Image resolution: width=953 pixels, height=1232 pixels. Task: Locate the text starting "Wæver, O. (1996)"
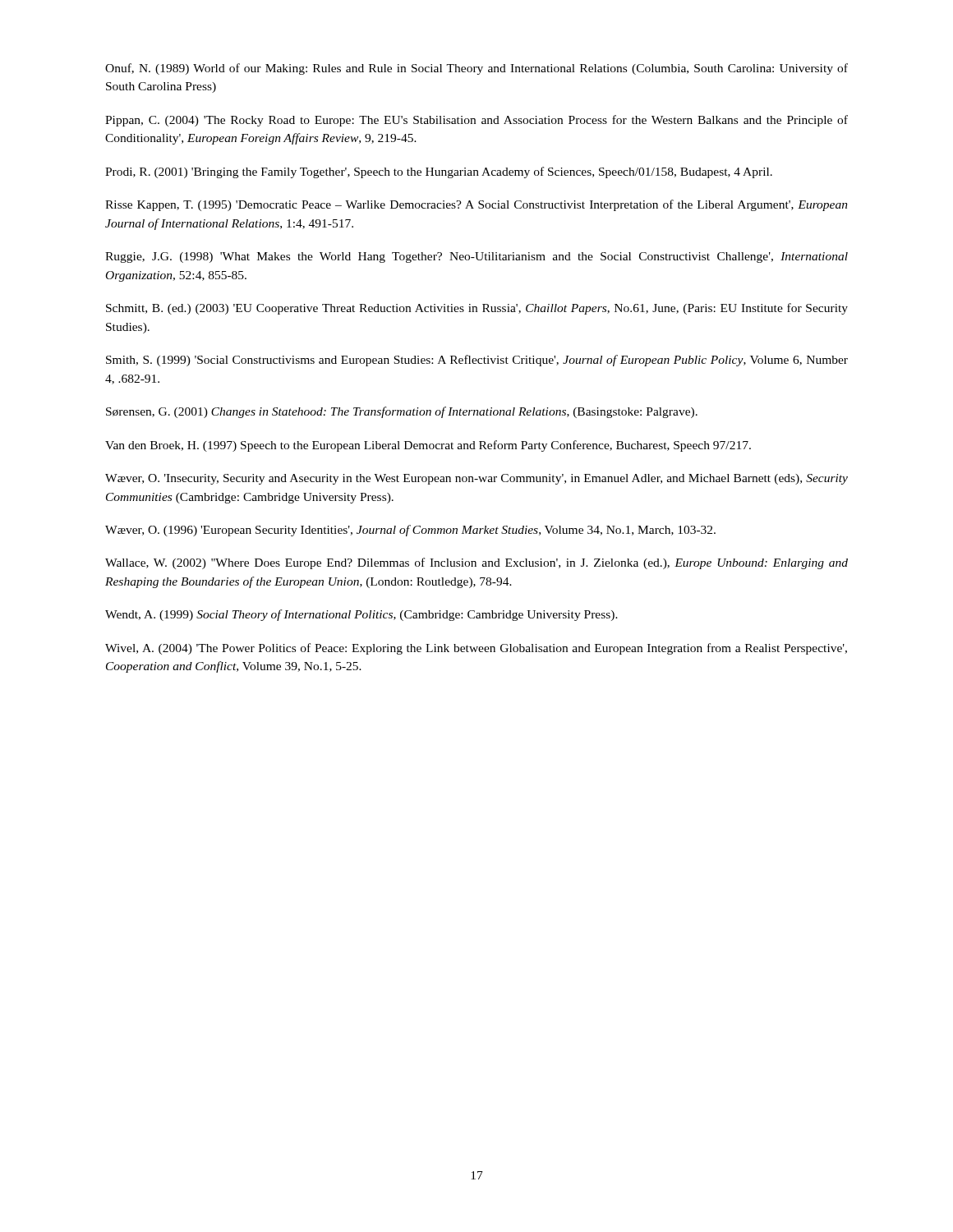tap(411, 529)
